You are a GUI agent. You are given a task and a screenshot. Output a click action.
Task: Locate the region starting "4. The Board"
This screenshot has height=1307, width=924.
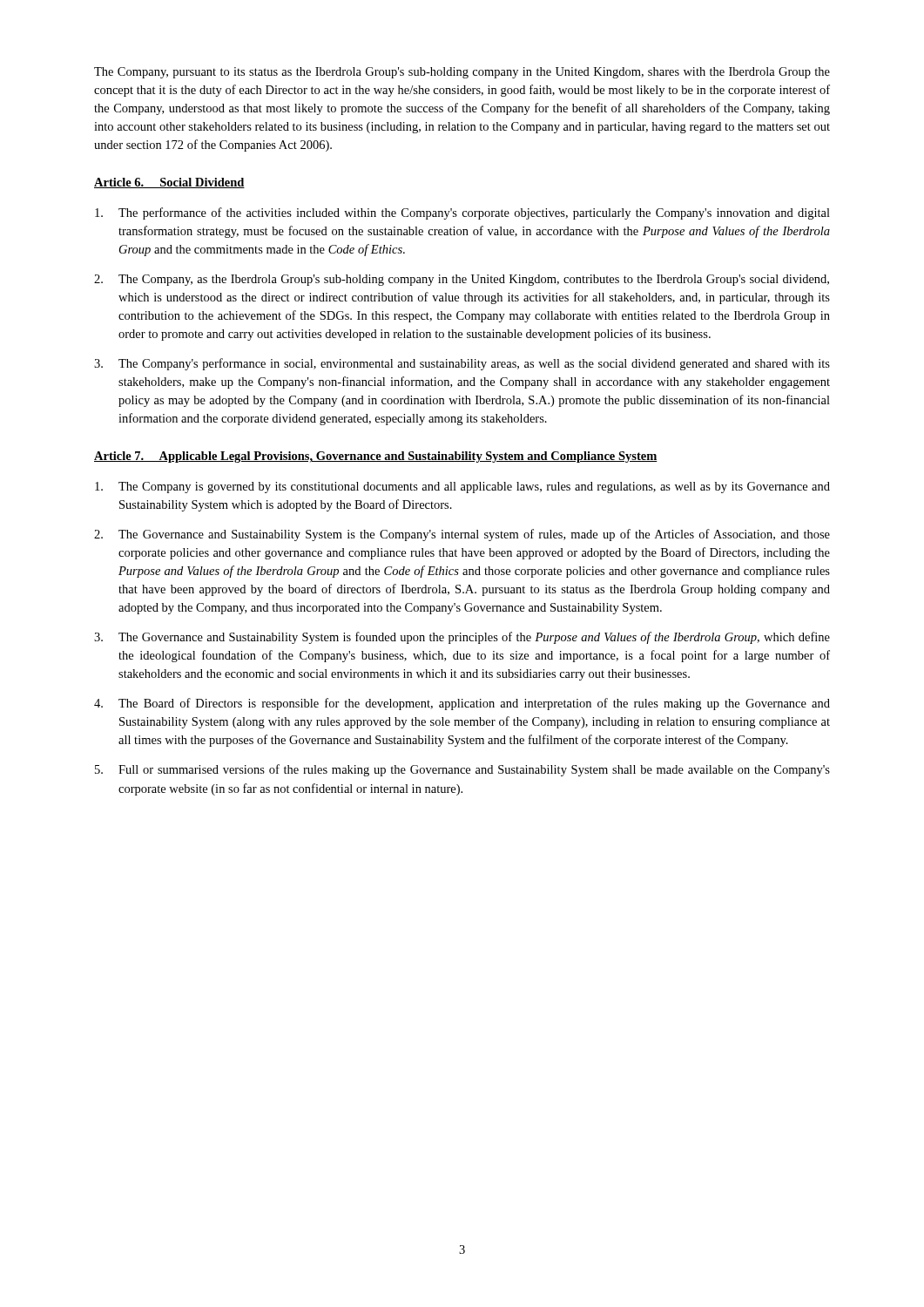coord(462,722)
